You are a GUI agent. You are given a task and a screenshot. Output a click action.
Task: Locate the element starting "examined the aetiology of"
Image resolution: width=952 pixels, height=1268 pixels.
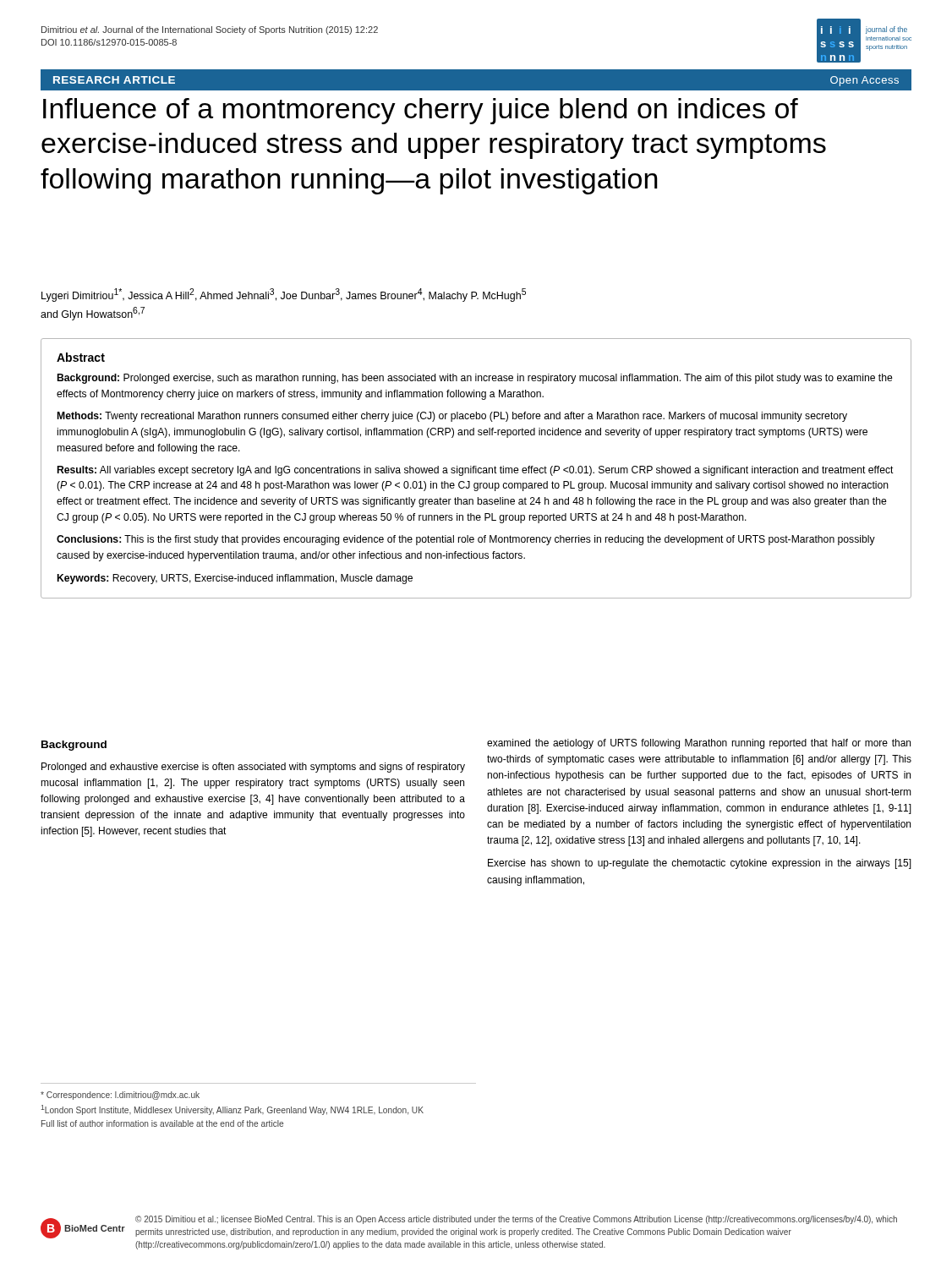tap(699, 792)
